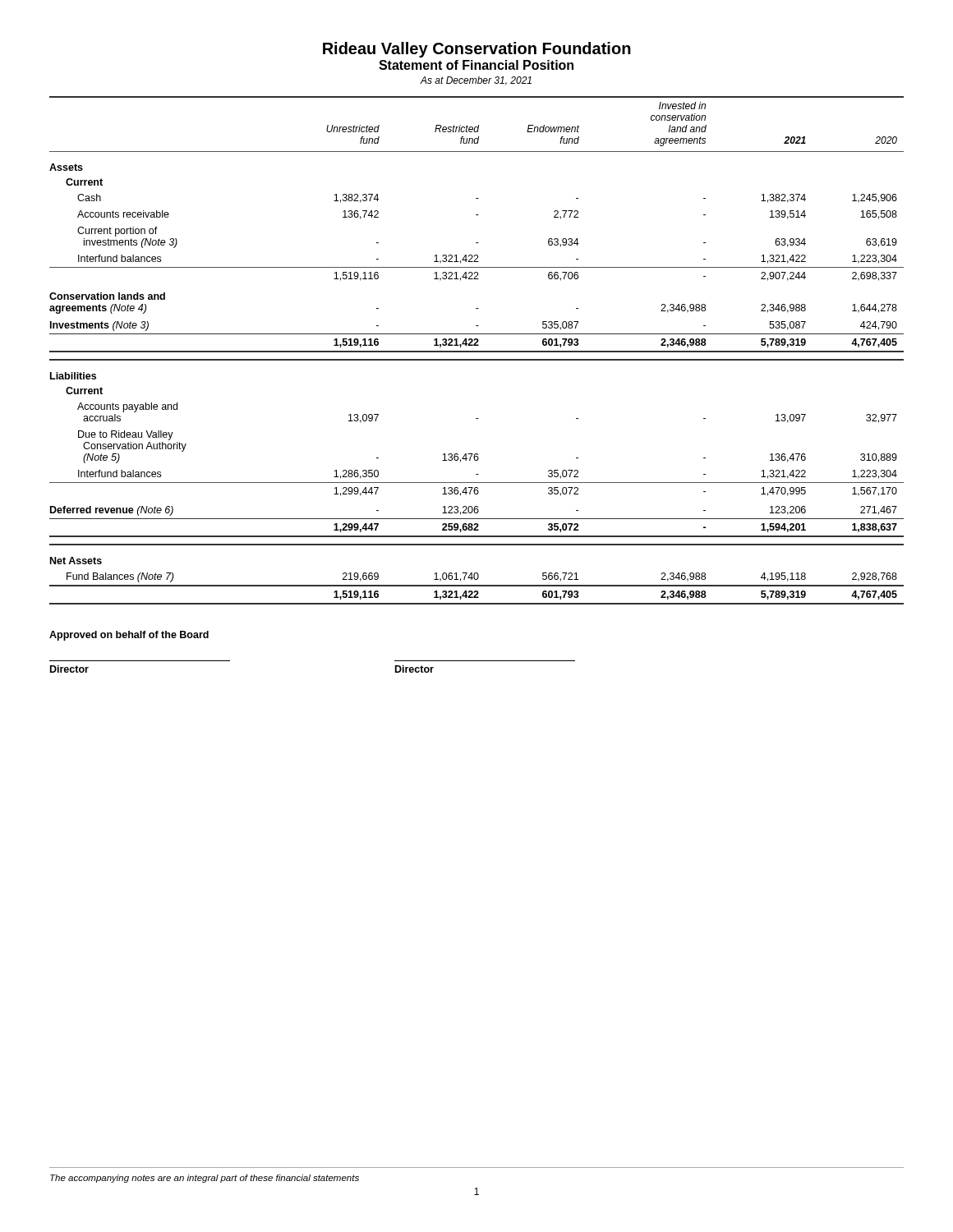Locate a table
Image resolution: width=953 pixels, height=1232 pixels.
[476, 350]
